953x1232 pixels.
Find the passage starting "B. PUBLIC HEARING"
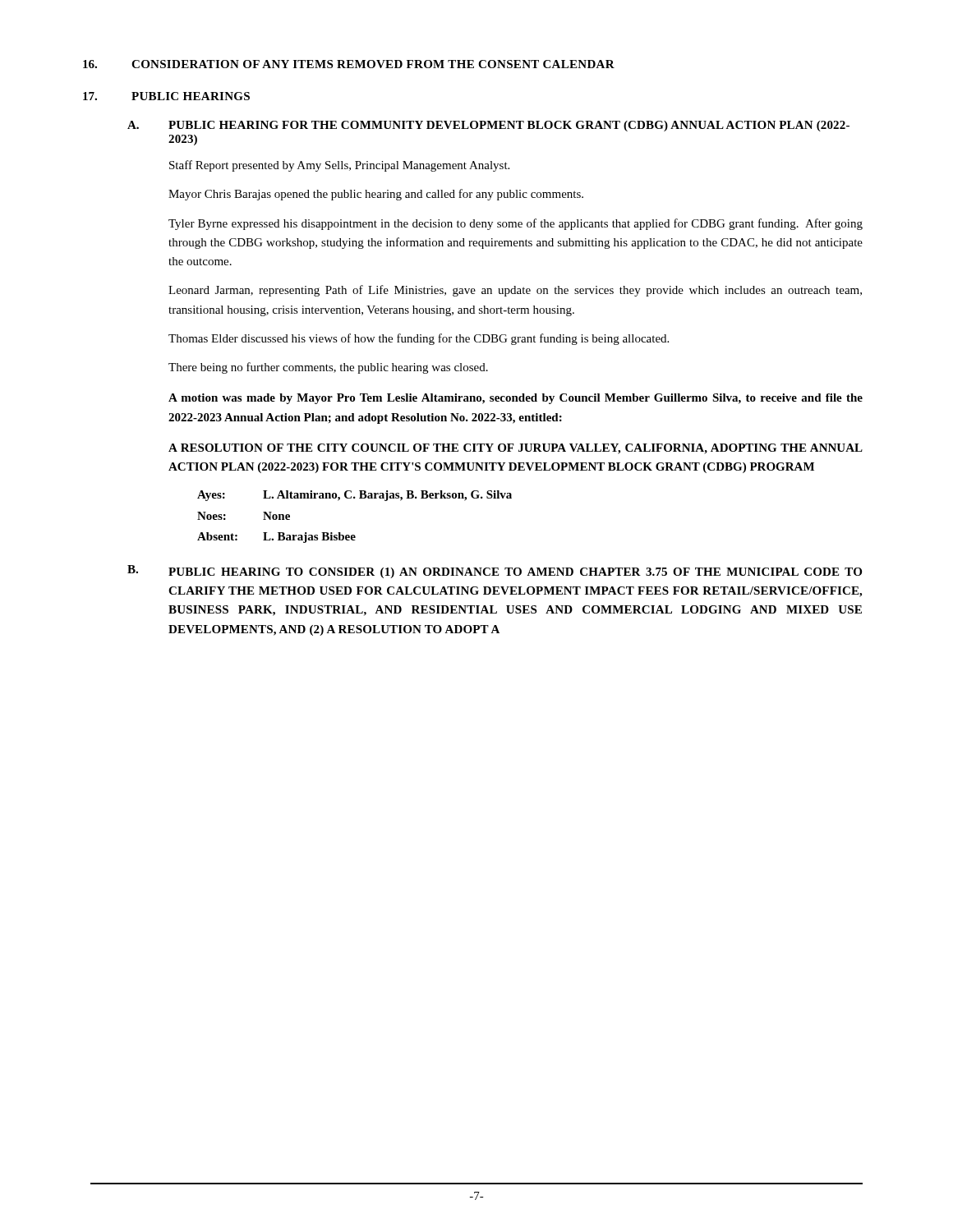pyautogui.click(x=472, y=601)
